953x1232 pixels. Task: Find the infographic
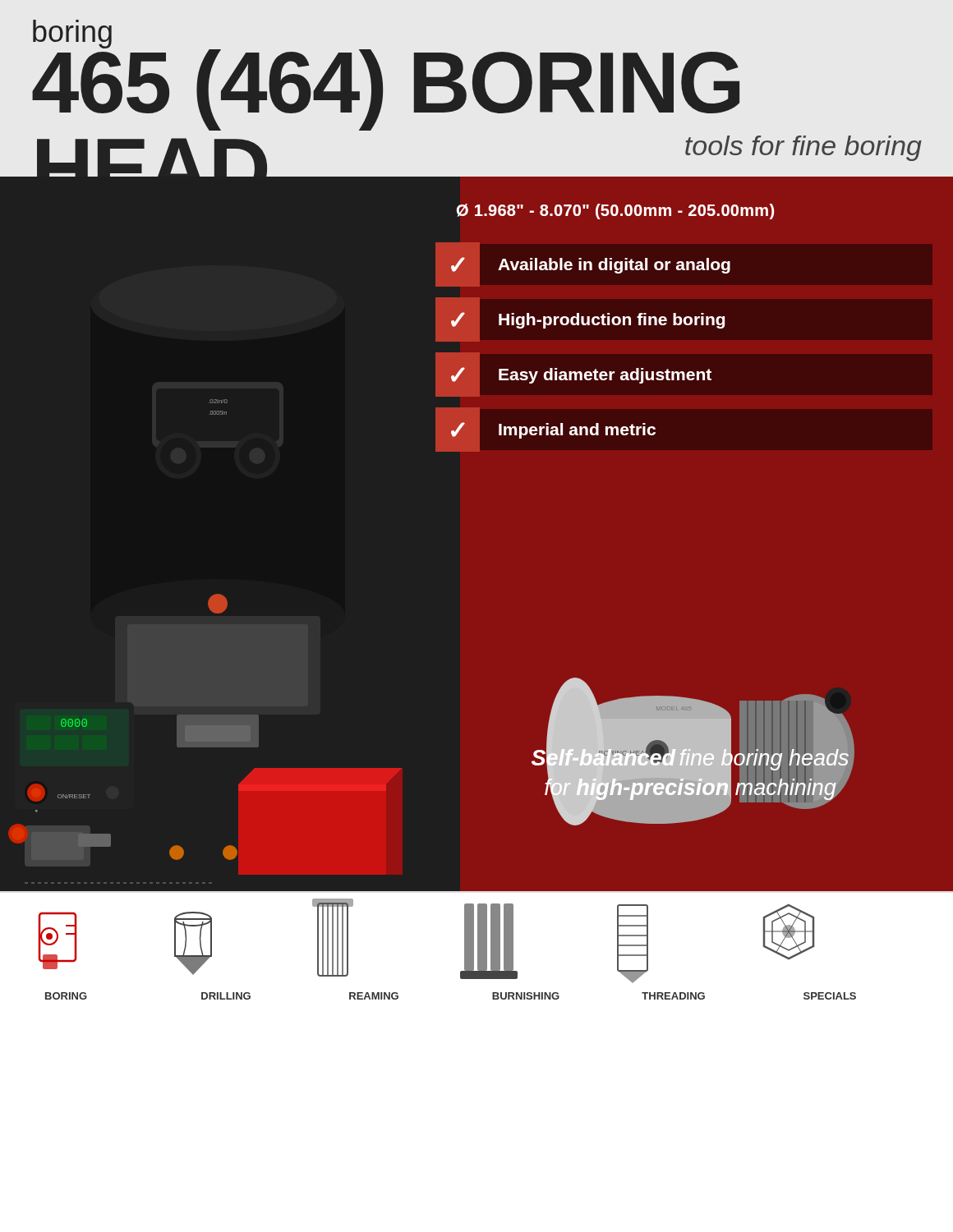click(x=476, y=958)
